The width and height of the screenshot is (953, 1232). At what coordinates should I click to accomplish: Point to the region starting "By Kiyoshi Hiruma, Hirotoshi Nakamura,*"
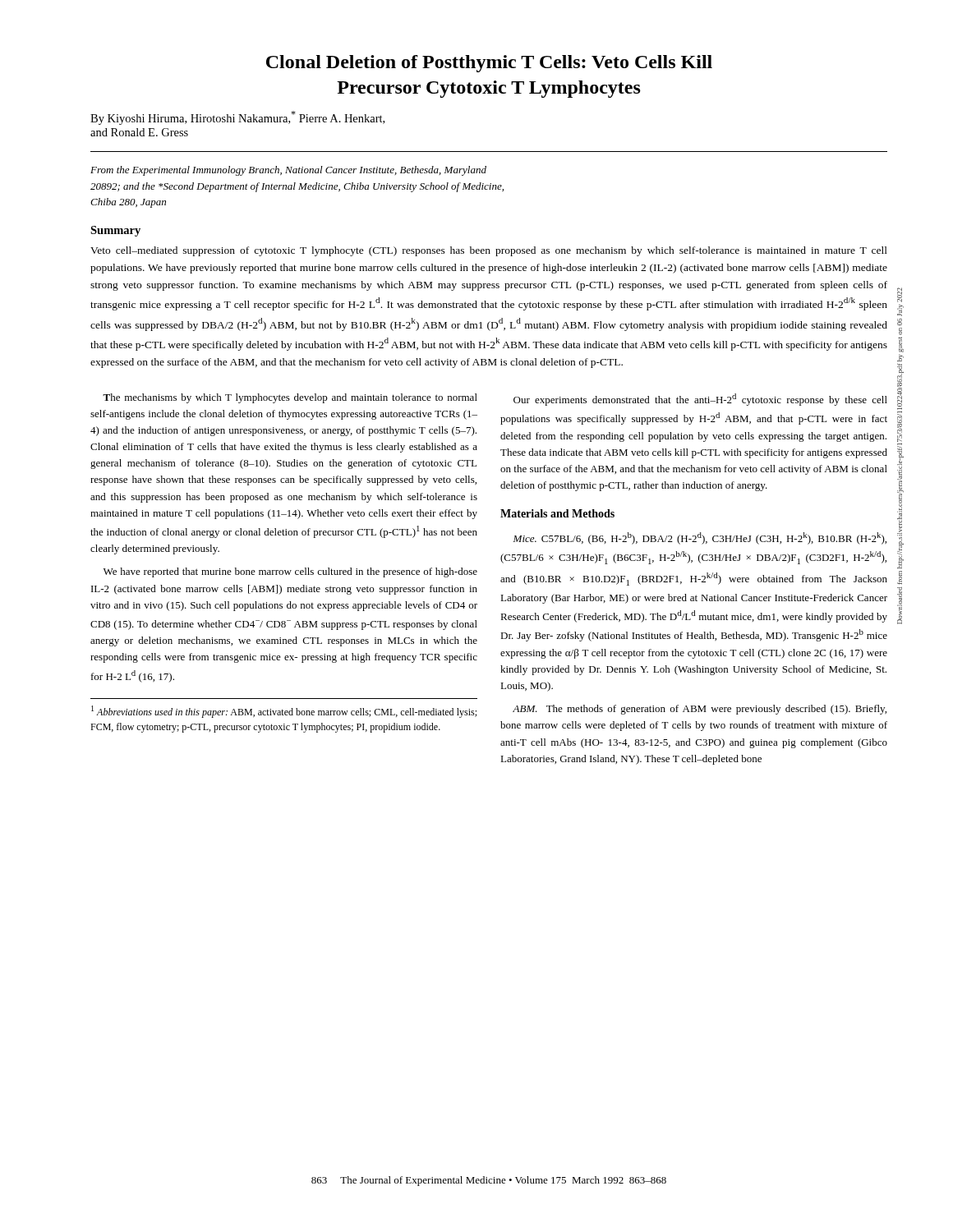click(x=238, y=124)
